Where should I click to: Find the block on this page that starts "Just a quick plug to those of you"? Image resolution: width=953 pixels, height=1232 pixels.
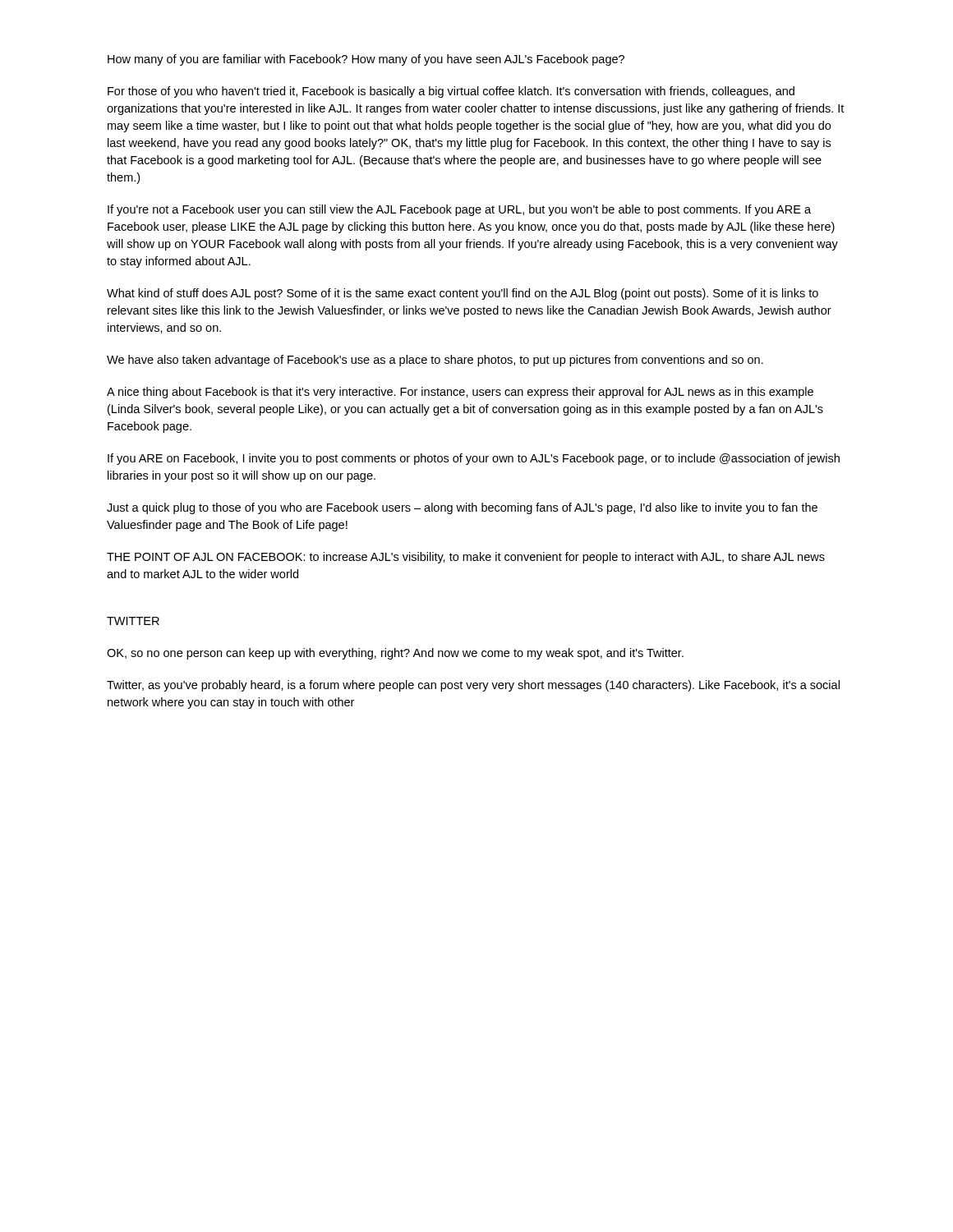[x=462, y=517]
